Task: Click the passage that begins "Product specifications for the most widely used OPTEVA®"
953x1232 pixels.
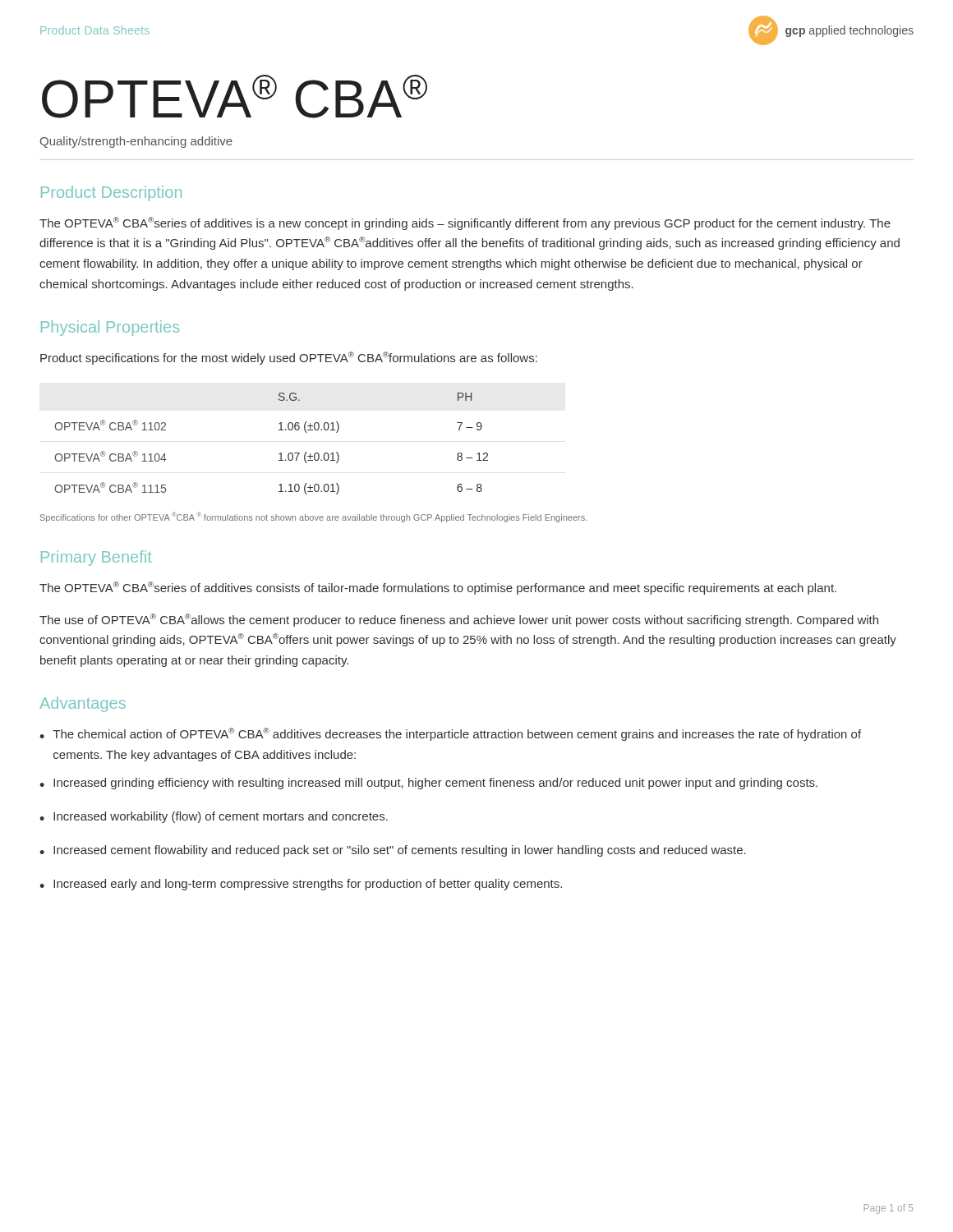Action: click(289, 357)
